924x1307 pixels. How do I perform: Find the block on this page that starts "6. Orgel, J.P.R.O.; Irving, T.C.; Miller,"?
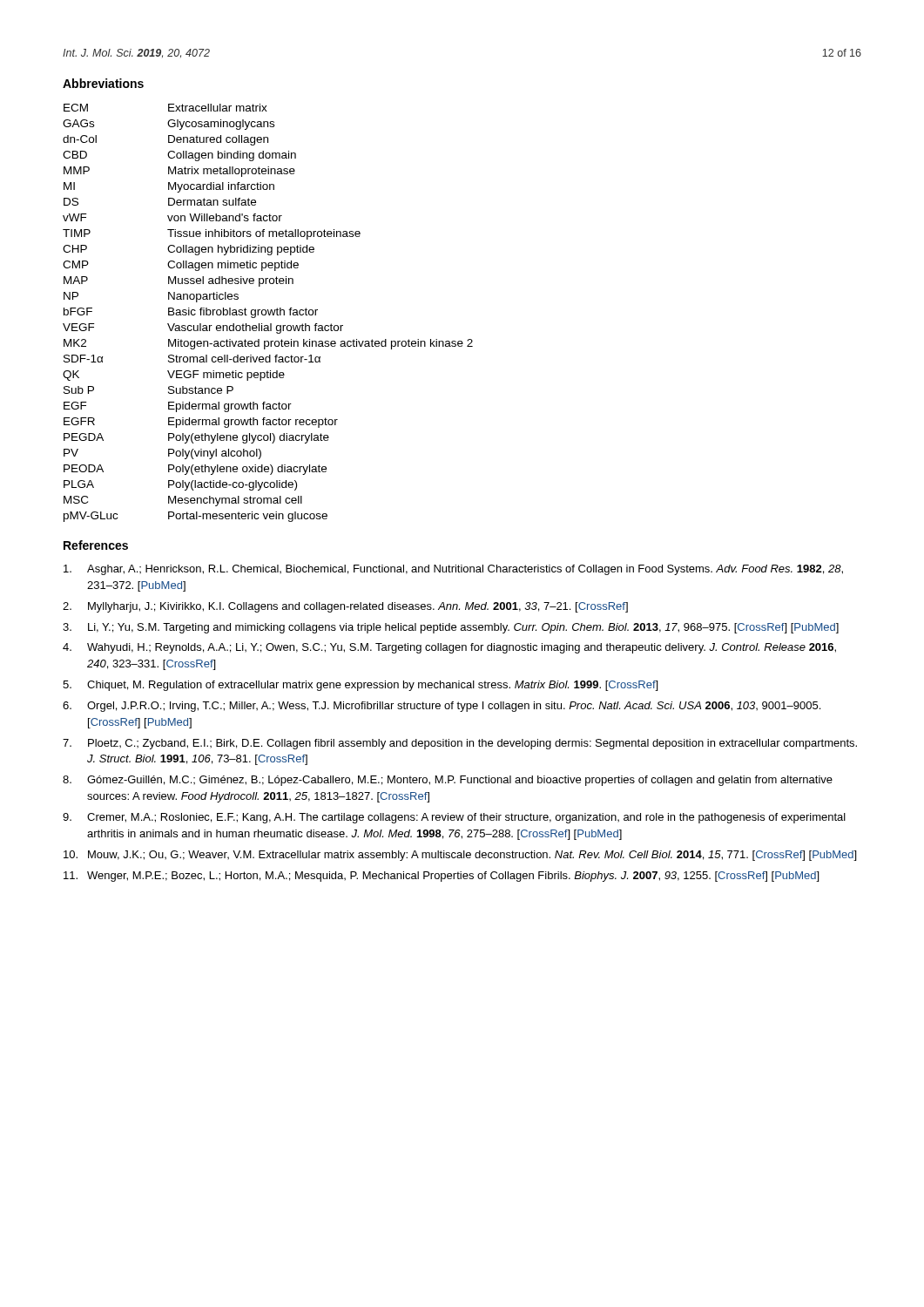(462, 714)
